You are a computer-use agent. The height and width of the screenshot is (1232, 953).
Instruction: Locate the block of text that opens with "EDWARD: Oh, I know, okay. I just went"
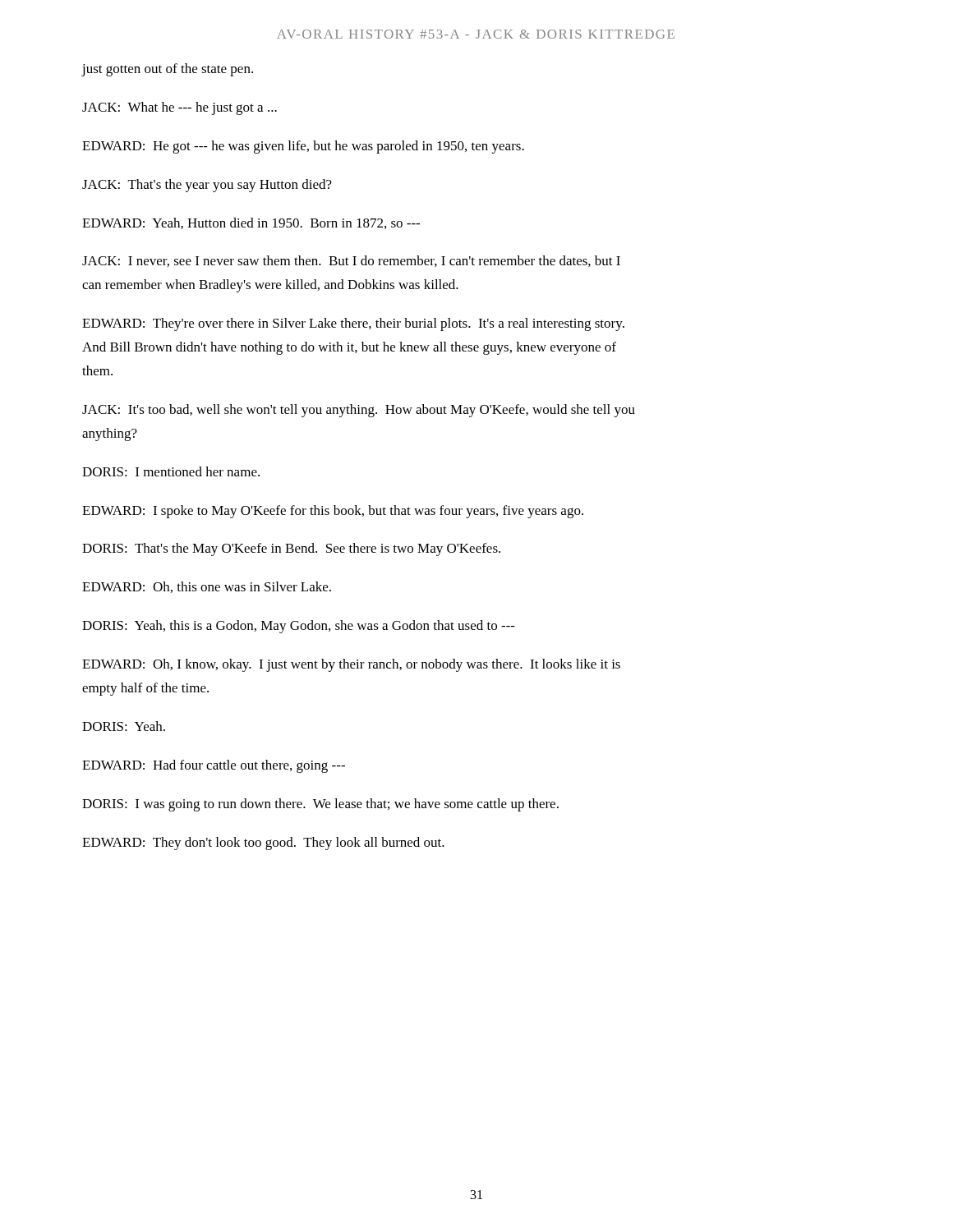click(x=351, y=676)
